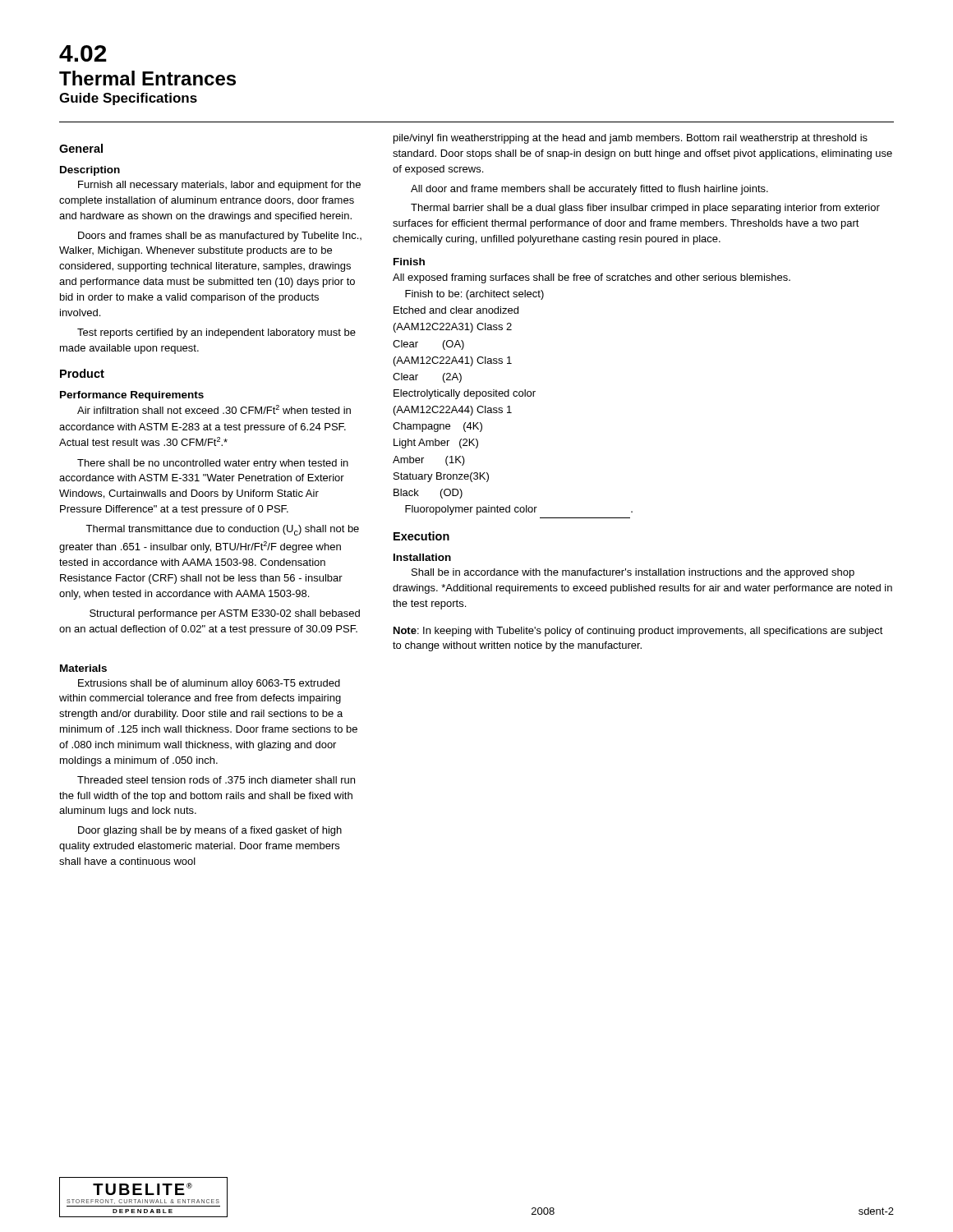Find "4.02 Thermal Entrances Guide Specifications" on this page
Viewport: 953px width, 1232px height.
tap(83, 53)
